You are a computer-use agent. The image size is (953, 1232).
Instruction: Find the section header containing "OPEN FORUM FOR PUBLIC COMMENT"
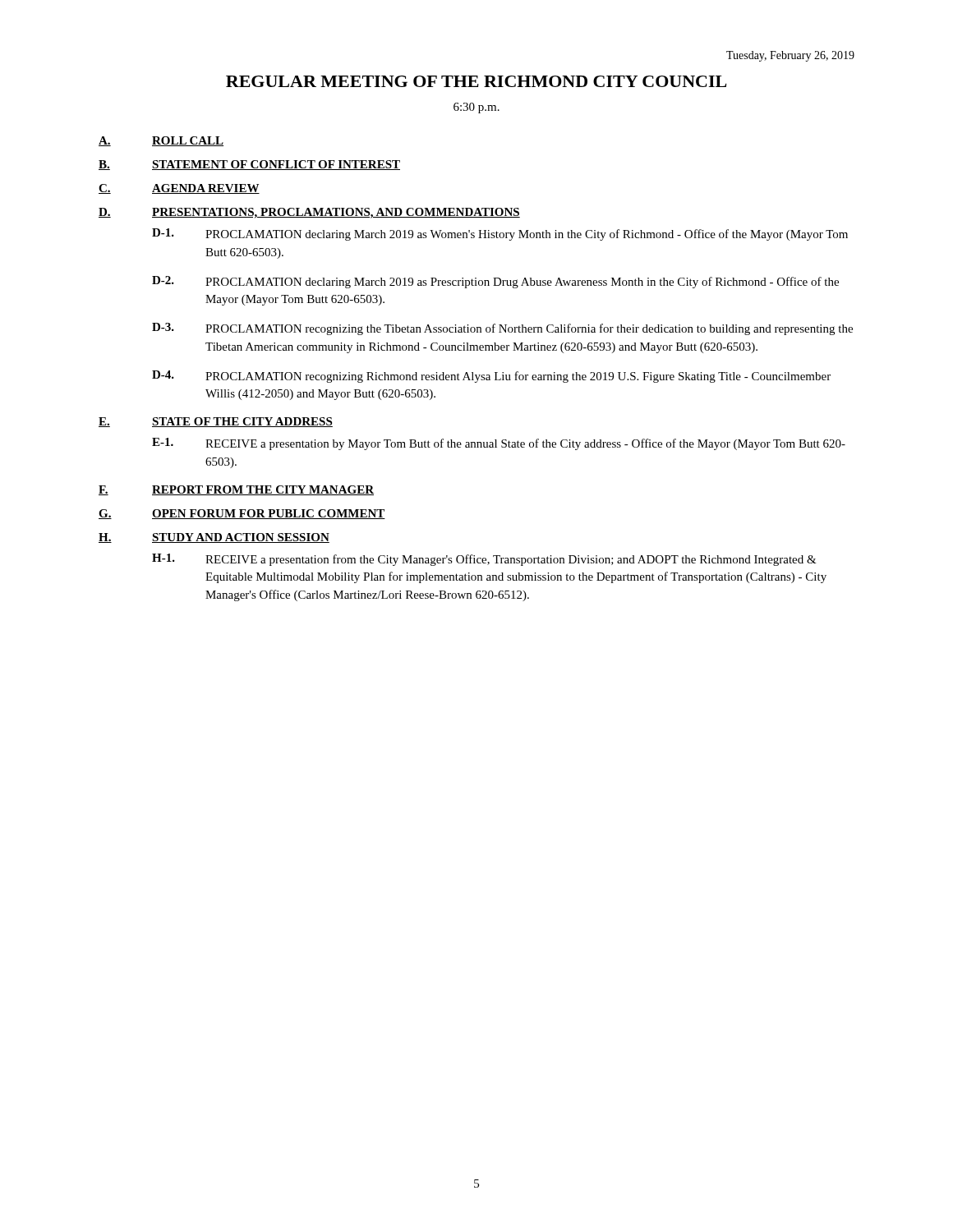[x=268, y=513]
